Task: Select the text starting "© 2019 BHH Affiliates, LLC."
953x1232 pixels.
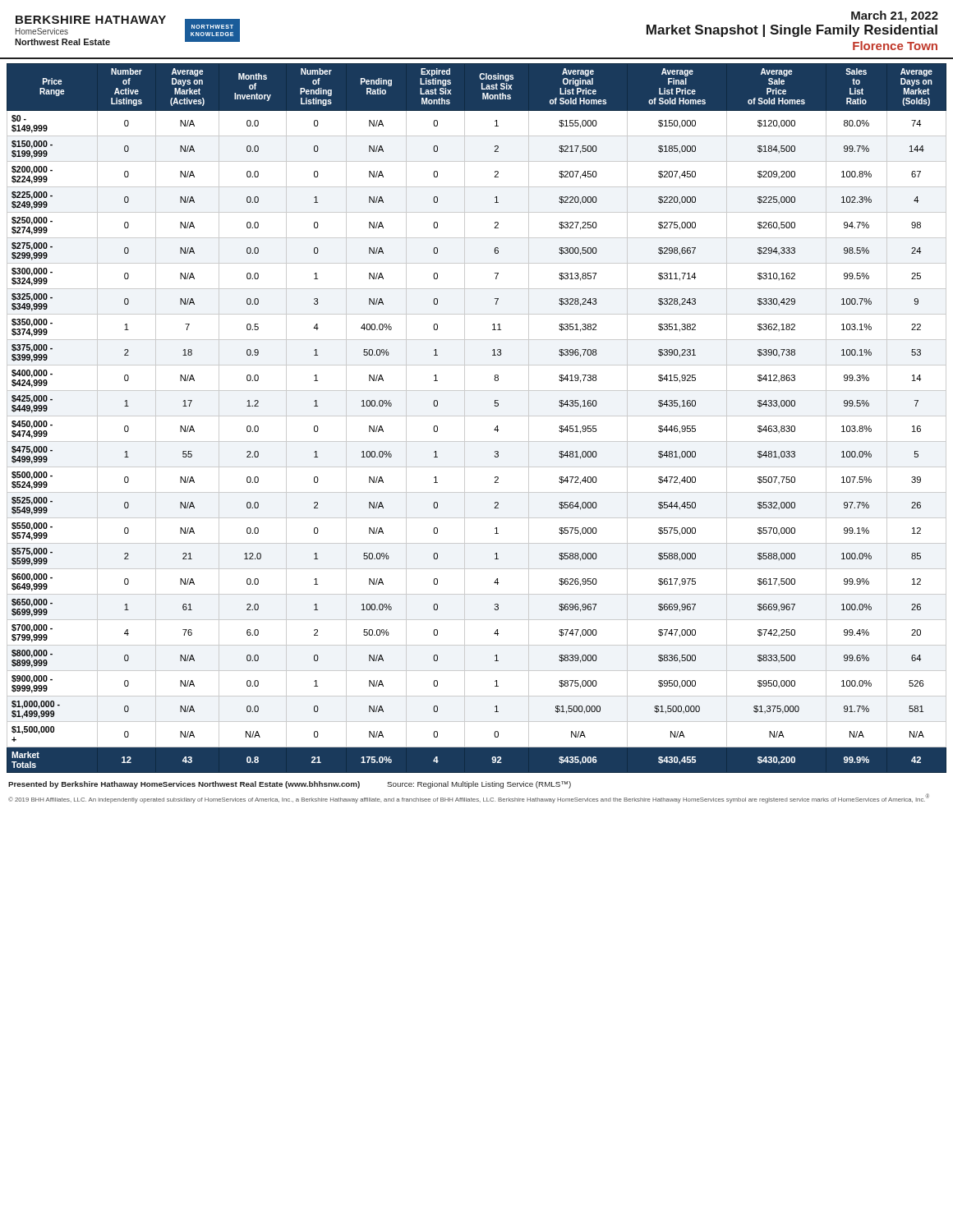Action: [469, 798]
